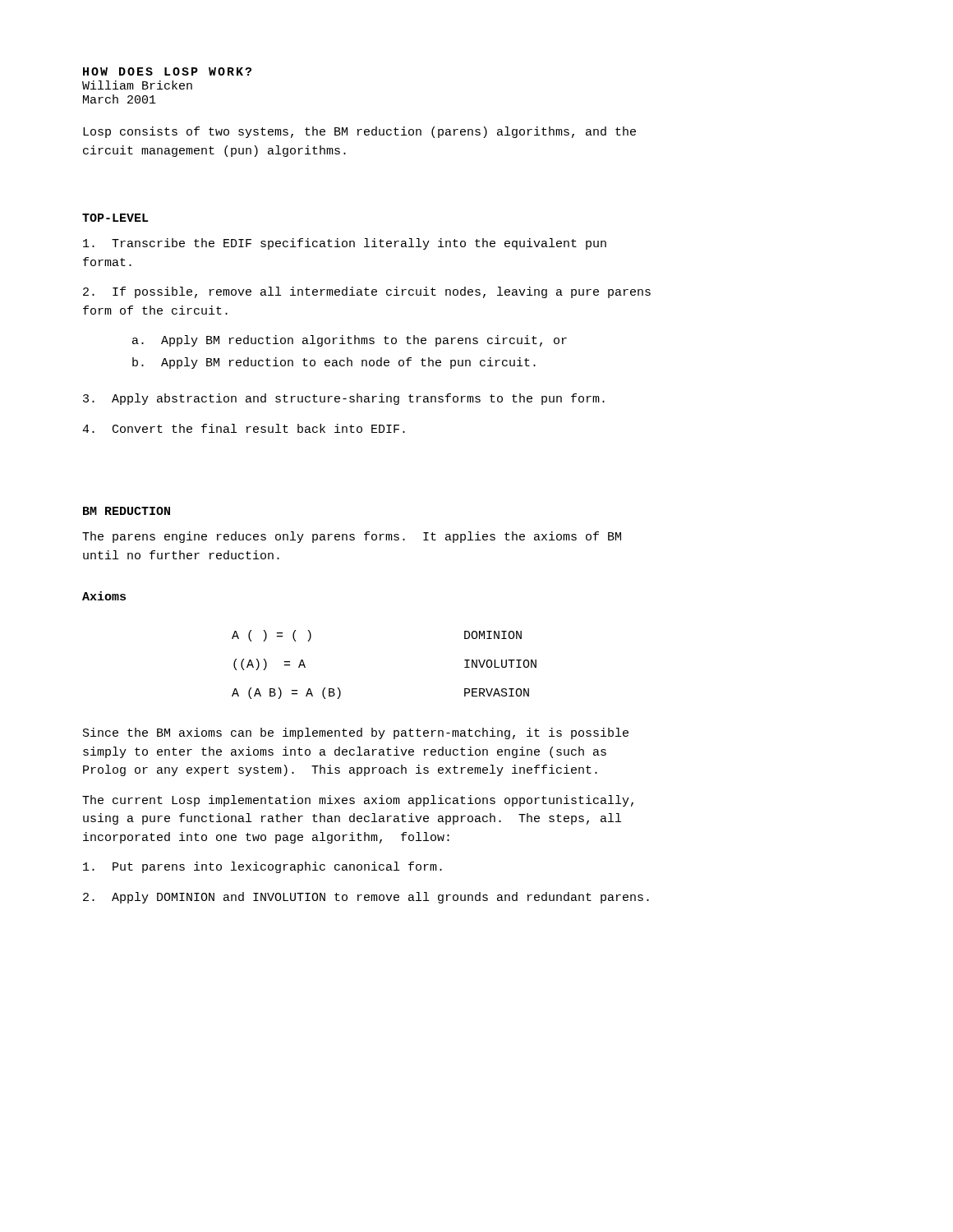
Task: Point to "BM REDUCTION"
Action: coord(127,512)
